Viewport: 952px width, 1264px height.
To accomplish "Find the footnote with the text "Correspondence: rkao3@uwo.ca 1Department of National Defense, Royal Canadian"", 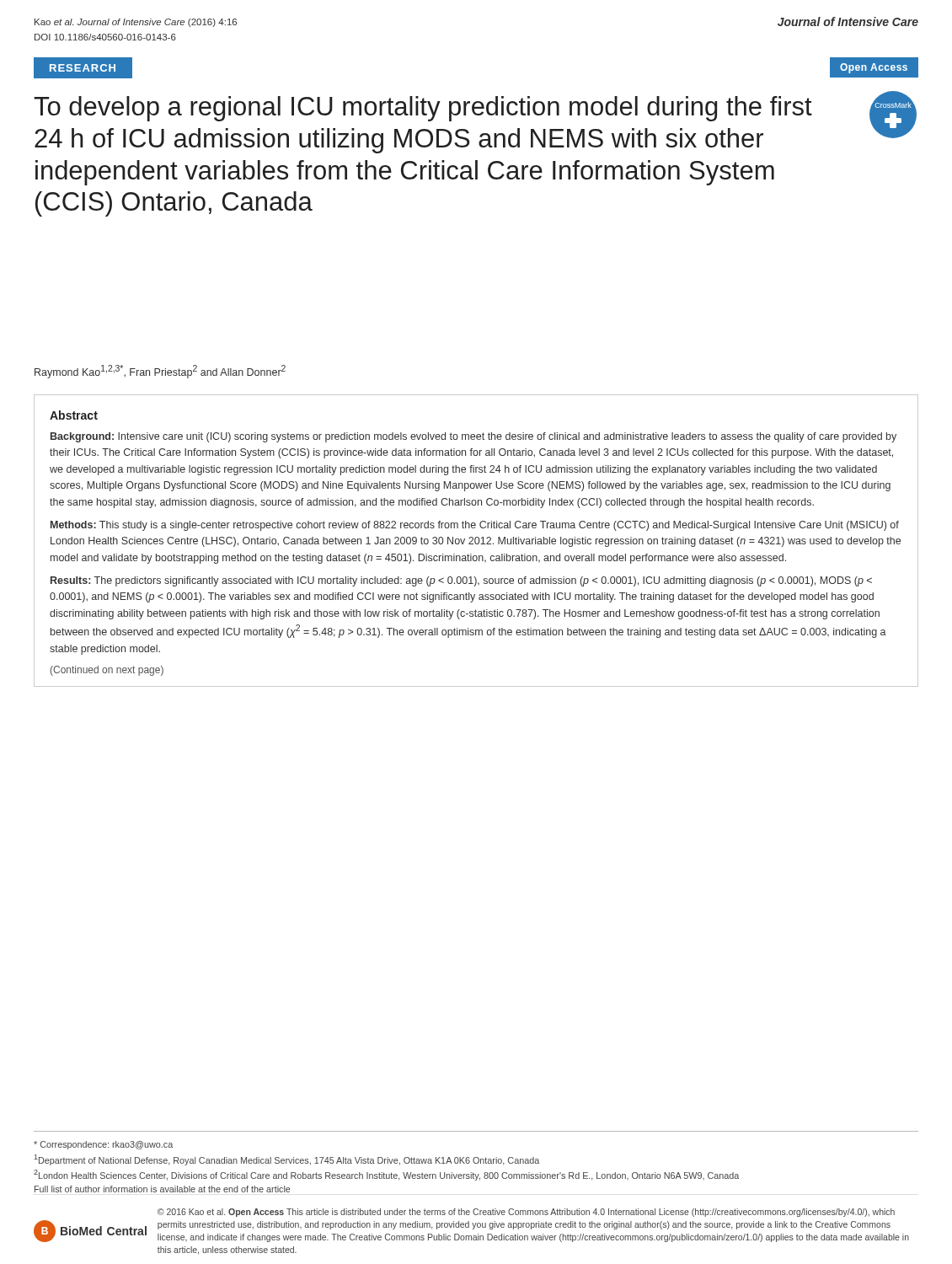I will click(x=386, y=1167).
